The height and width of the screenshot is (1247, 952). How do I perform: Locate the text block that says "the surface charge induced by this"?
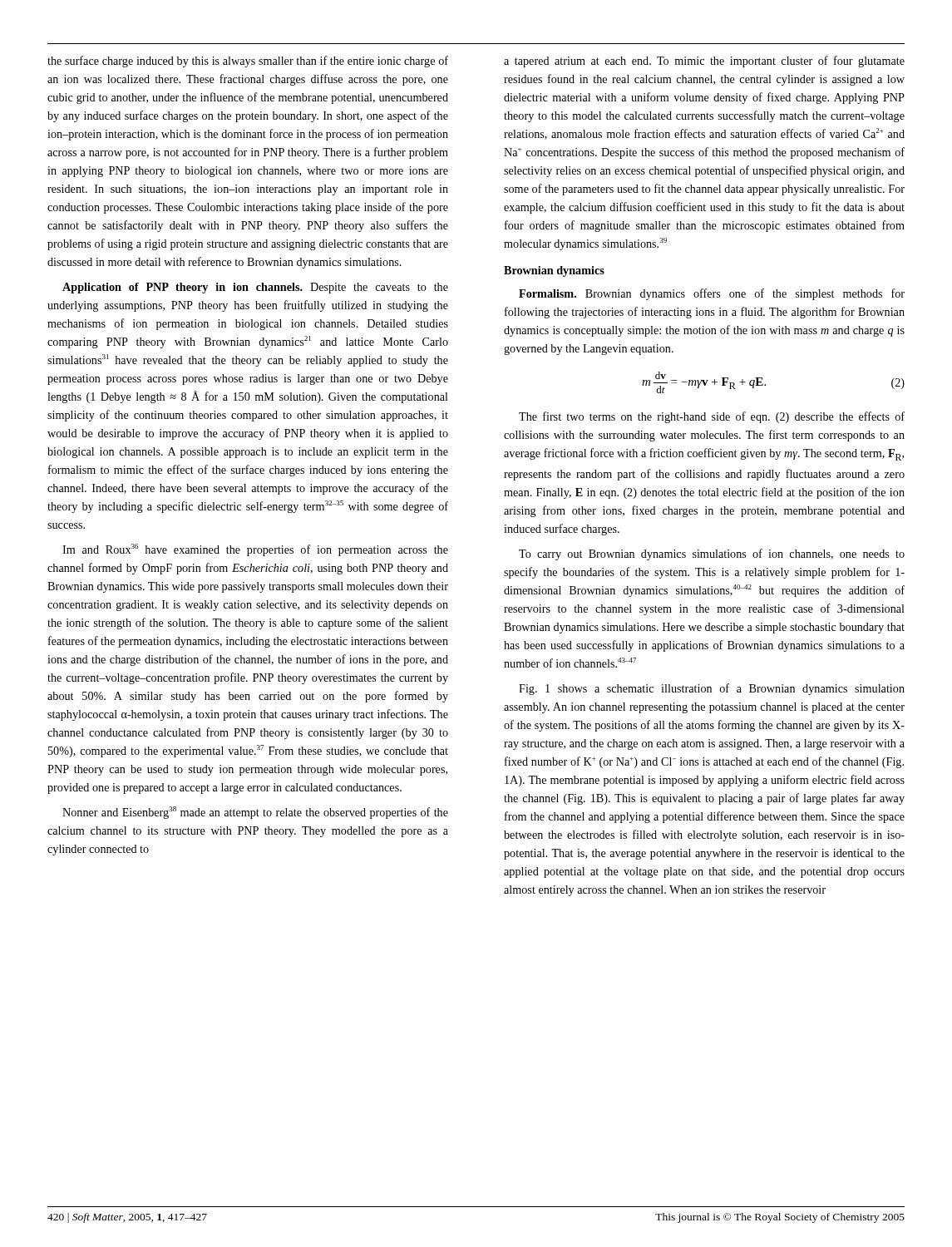[248, 161]
